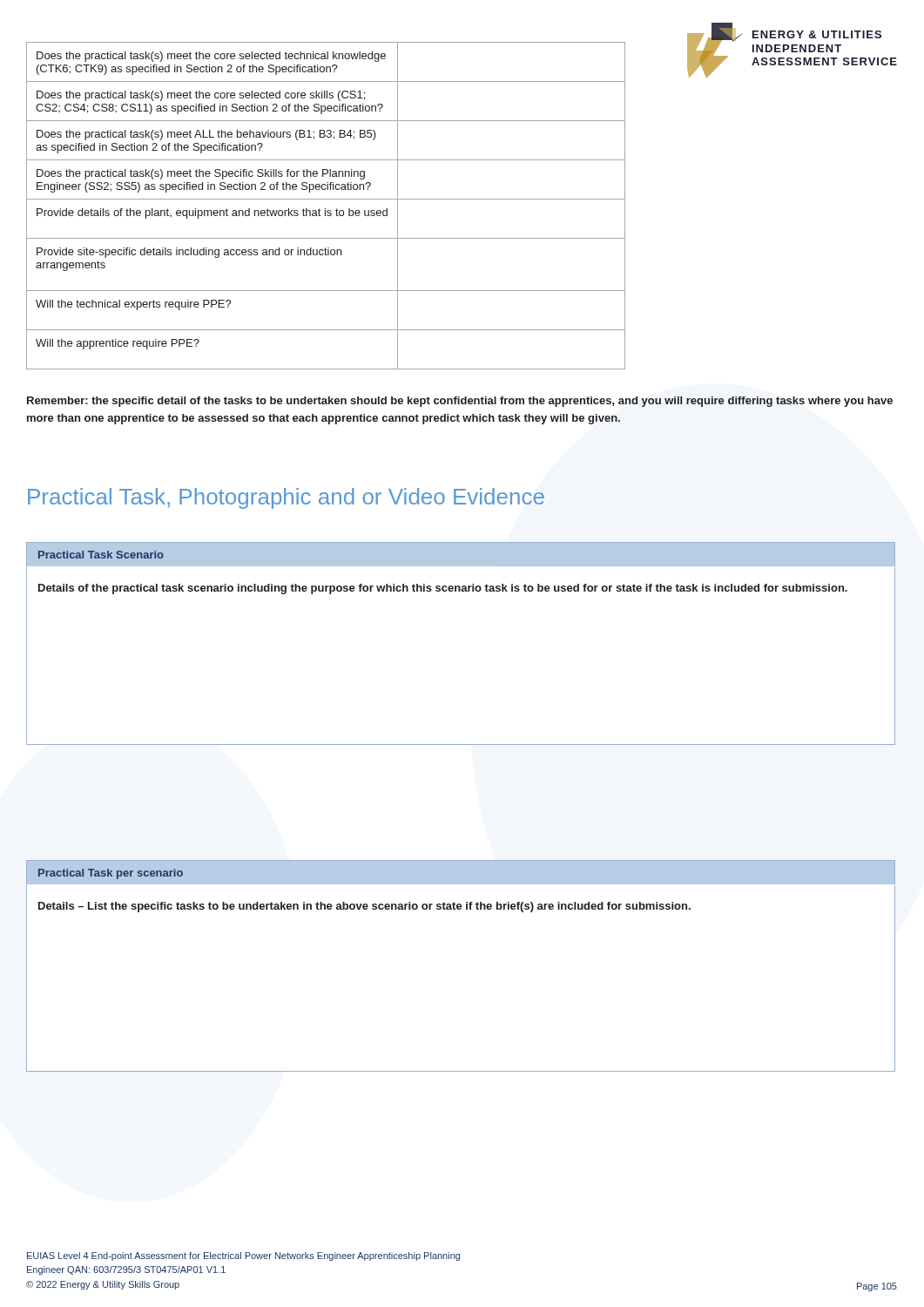Click on the passage starting "Remember: the specific detail of the"
Image resolution: width=924 pixels, height=1307 pixels.
[x=460, y=409]
